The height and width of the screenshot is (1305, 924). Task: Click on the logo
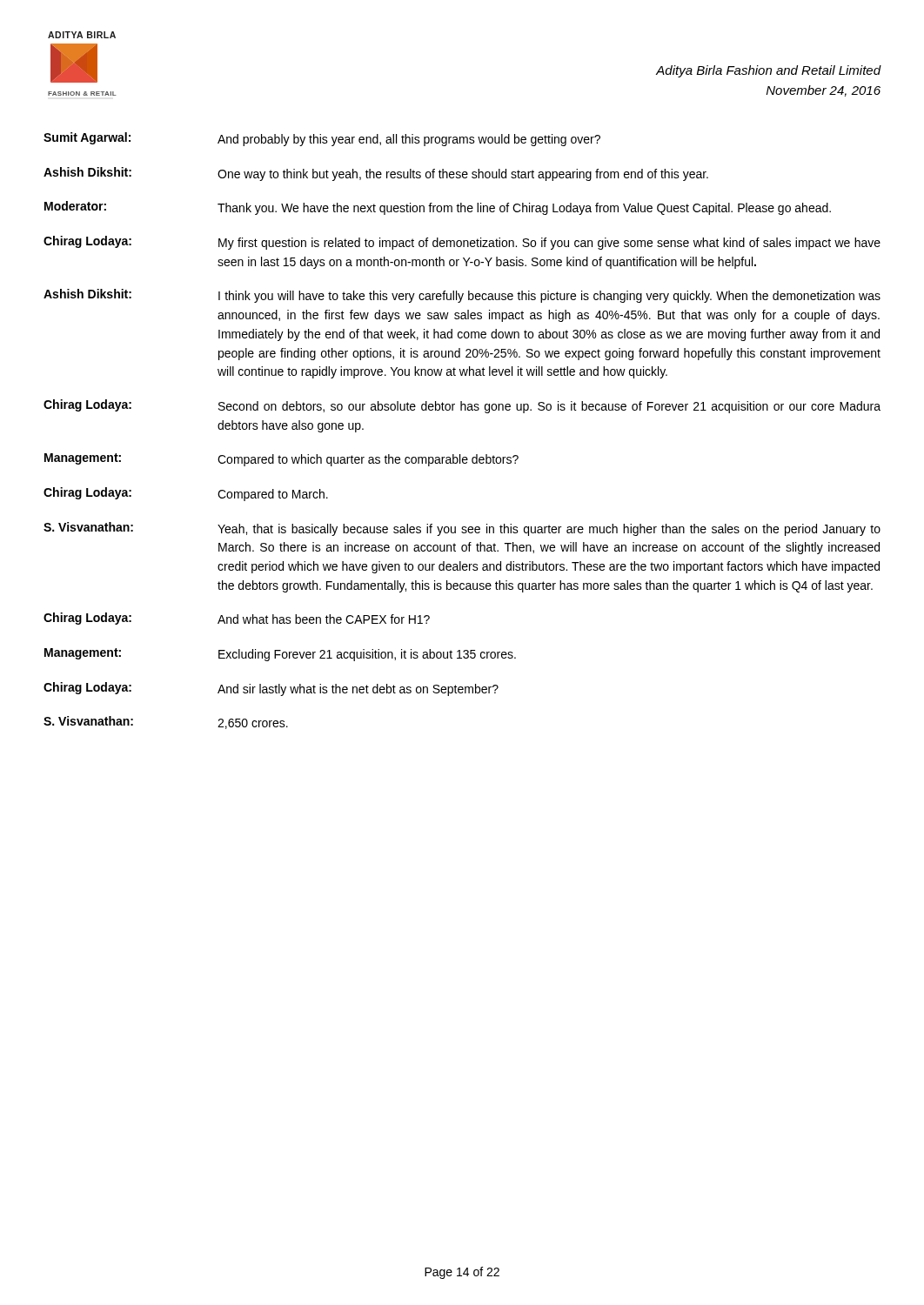tap(100, 65)
